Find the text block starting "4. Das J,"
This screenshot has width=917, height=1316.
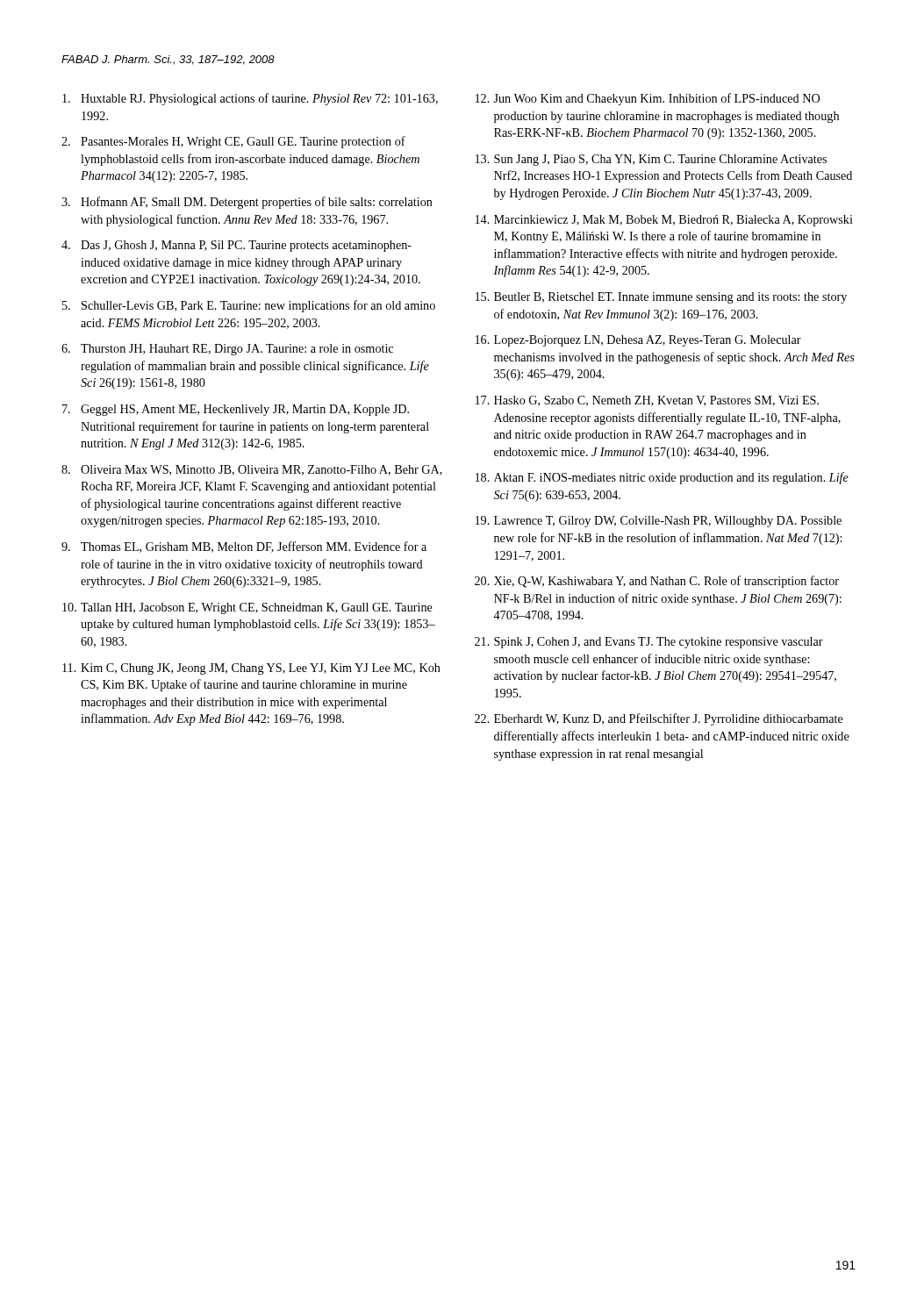tap(252, 263)
